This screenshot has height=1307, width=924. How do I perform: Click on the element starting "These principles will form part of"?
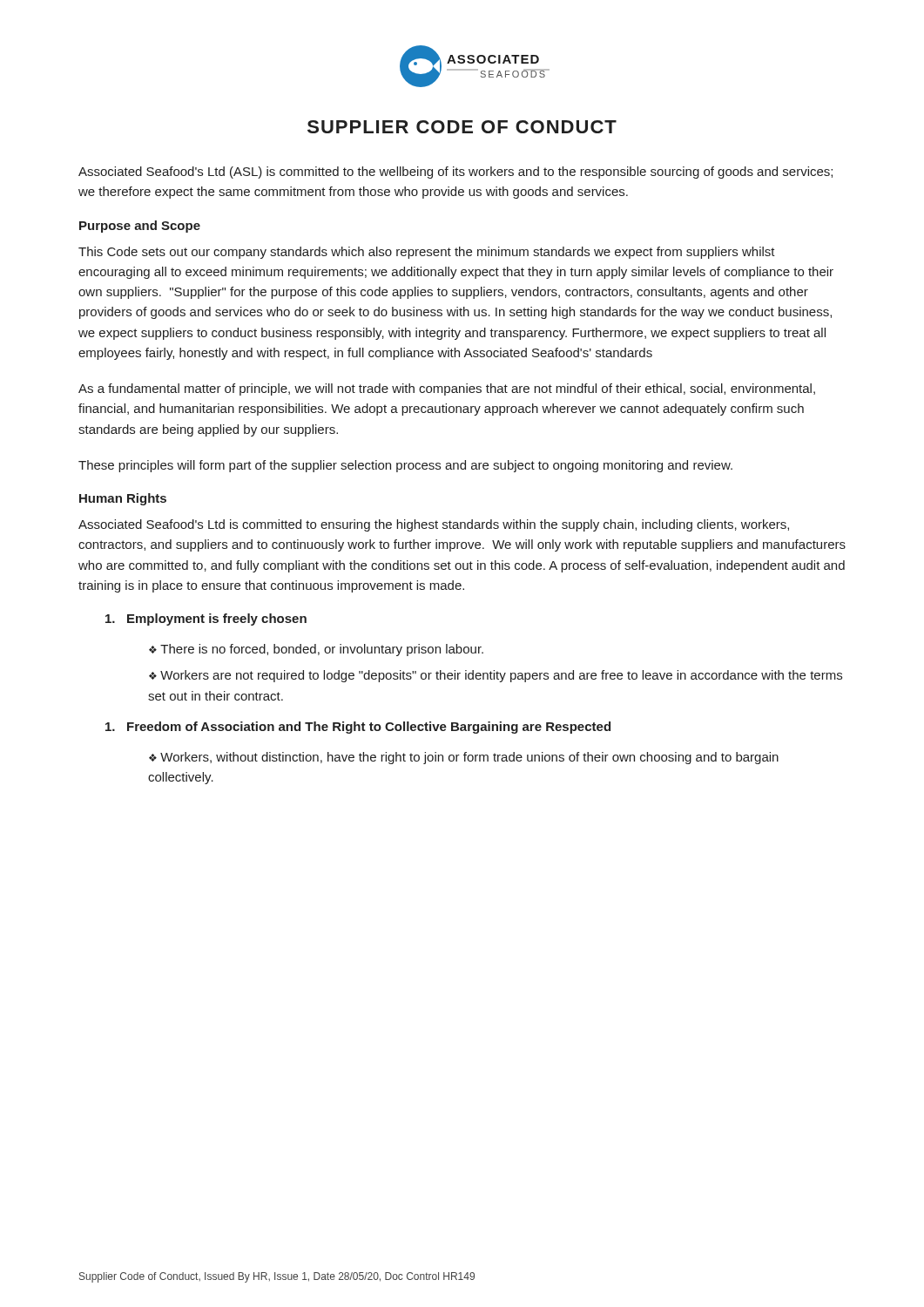point(406,465)
